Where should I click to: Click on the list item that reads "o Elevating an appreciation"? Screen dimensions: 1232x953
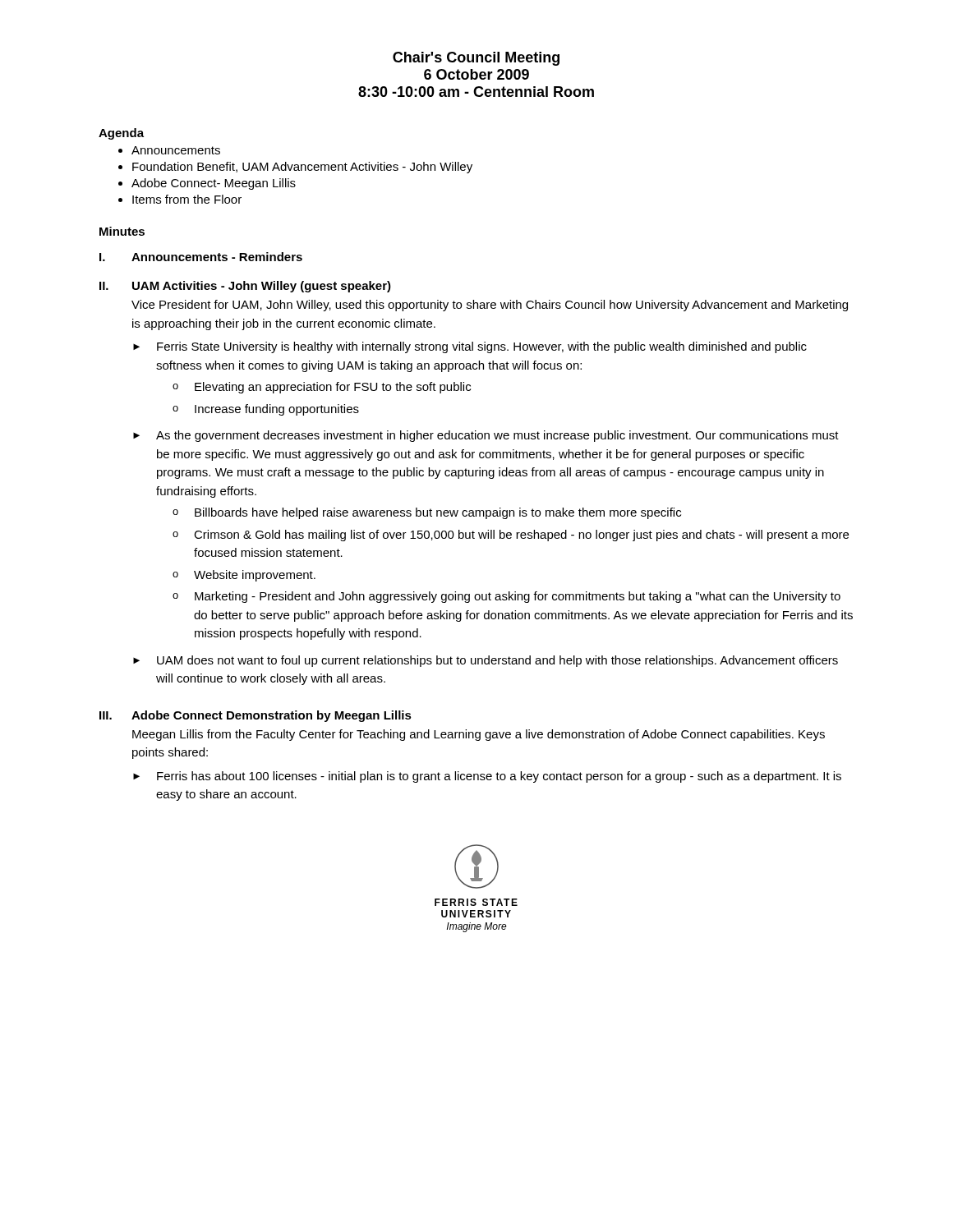coord(322,388)
